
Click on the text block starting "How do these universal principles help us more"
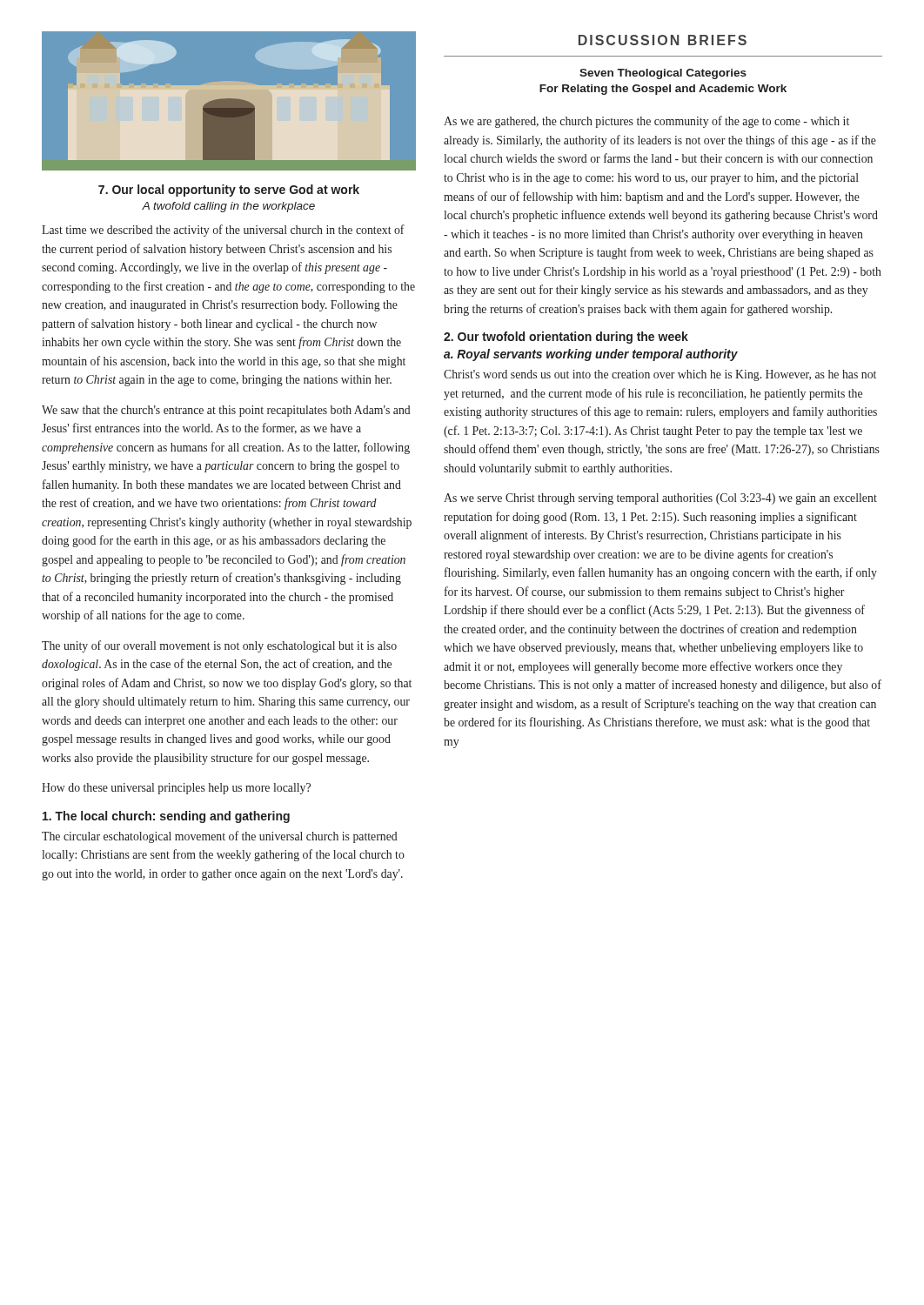pos(176,788)
